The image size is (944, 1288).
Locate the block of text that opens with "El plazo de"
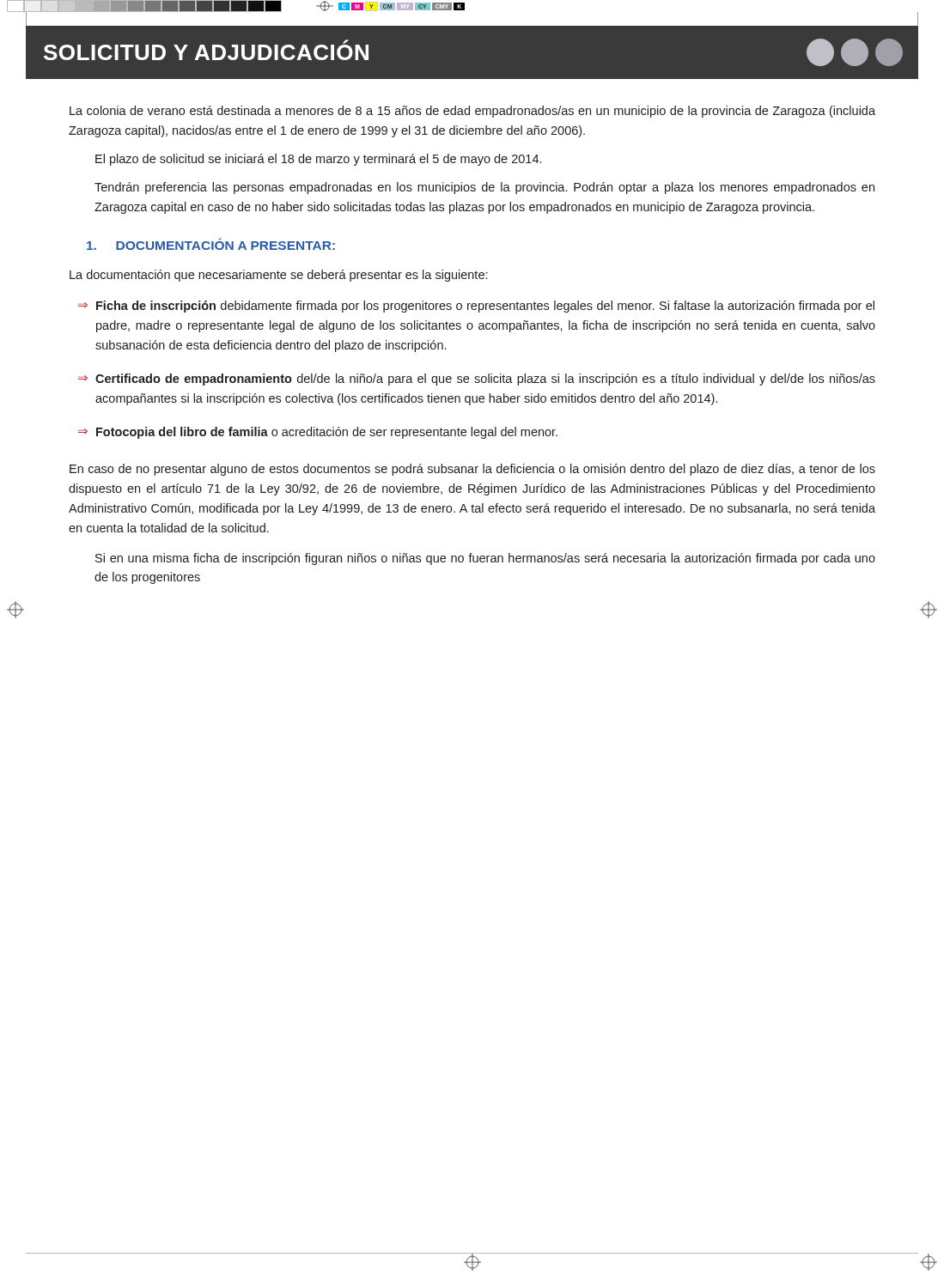tap(318, 159)
